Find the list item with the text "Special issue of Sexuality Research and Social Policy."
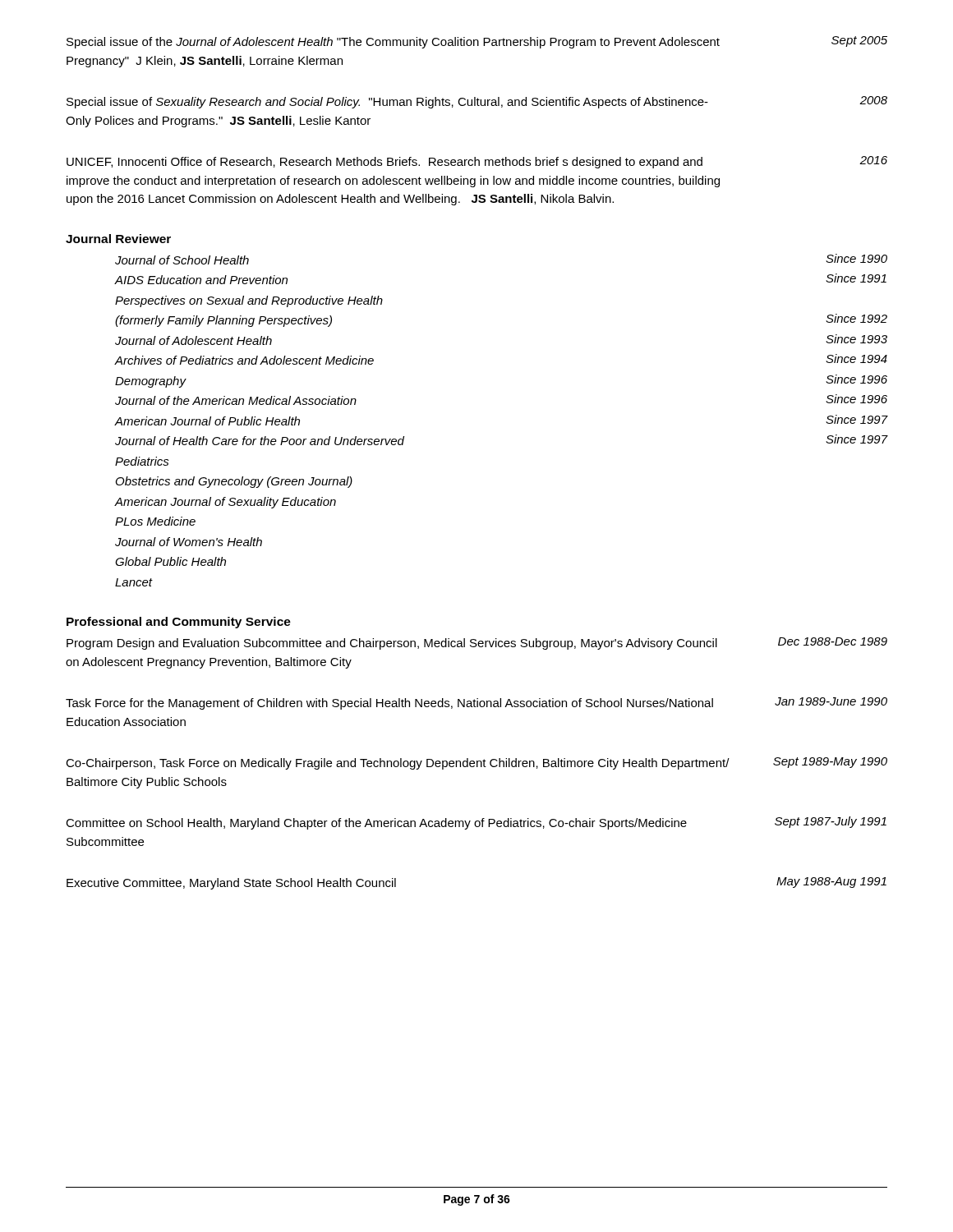 pyautogui.click(x=476, y=111)
